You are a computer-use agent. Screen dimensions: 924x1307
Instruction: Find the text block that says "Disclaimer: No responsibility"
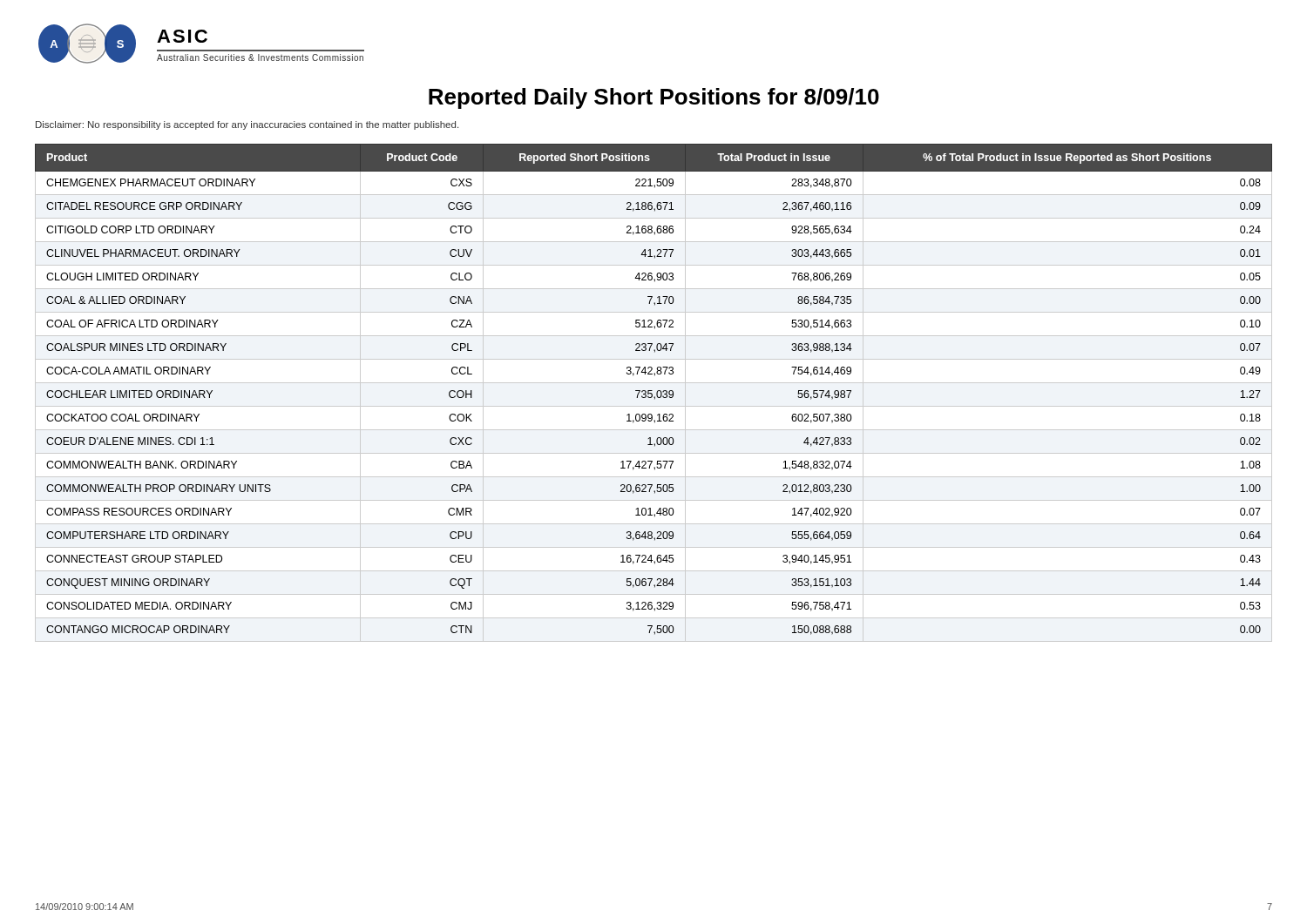[247, 125]
